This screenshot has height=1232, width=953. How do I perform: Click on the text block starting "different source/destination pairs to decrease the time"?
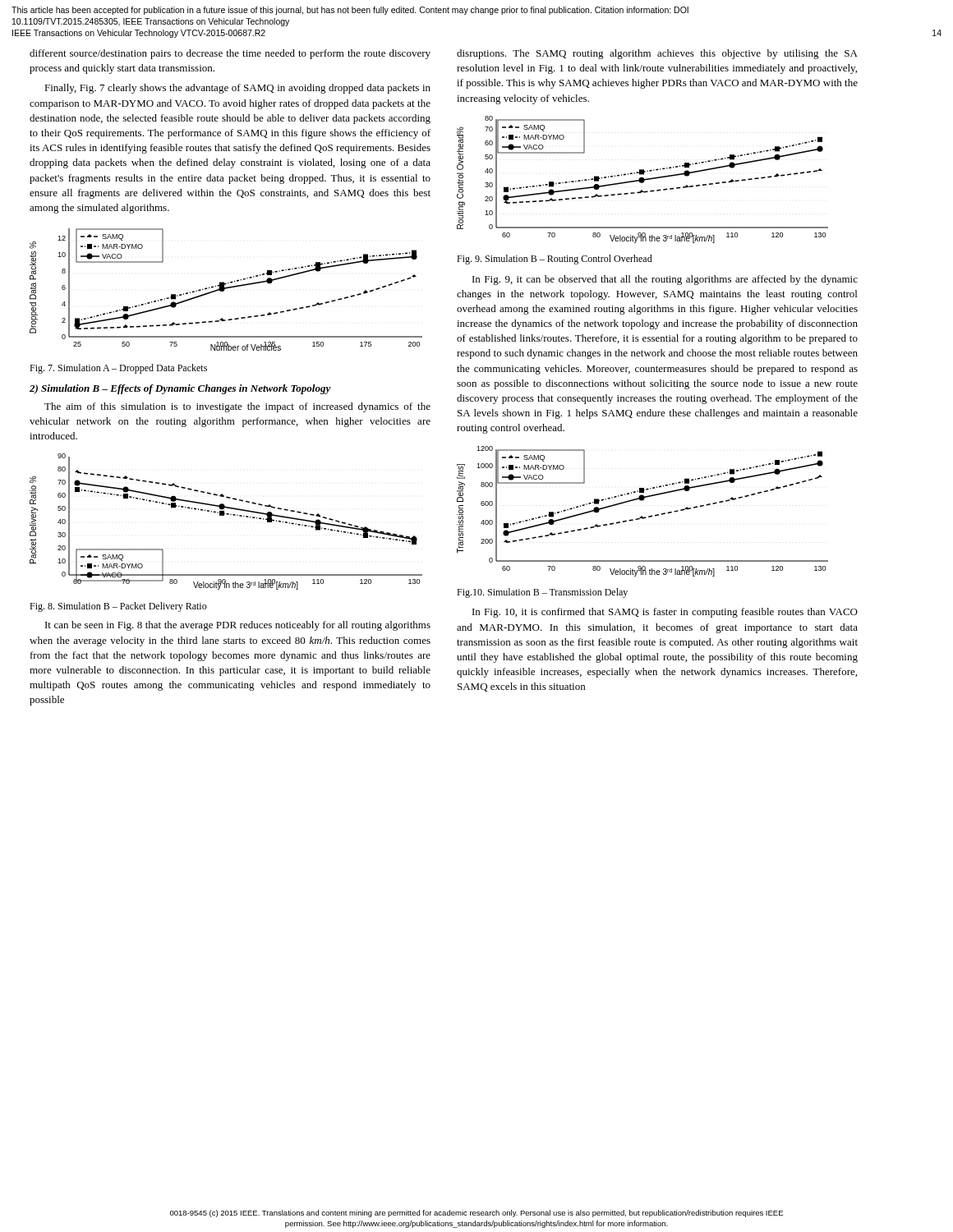click(x=230, y=60)
